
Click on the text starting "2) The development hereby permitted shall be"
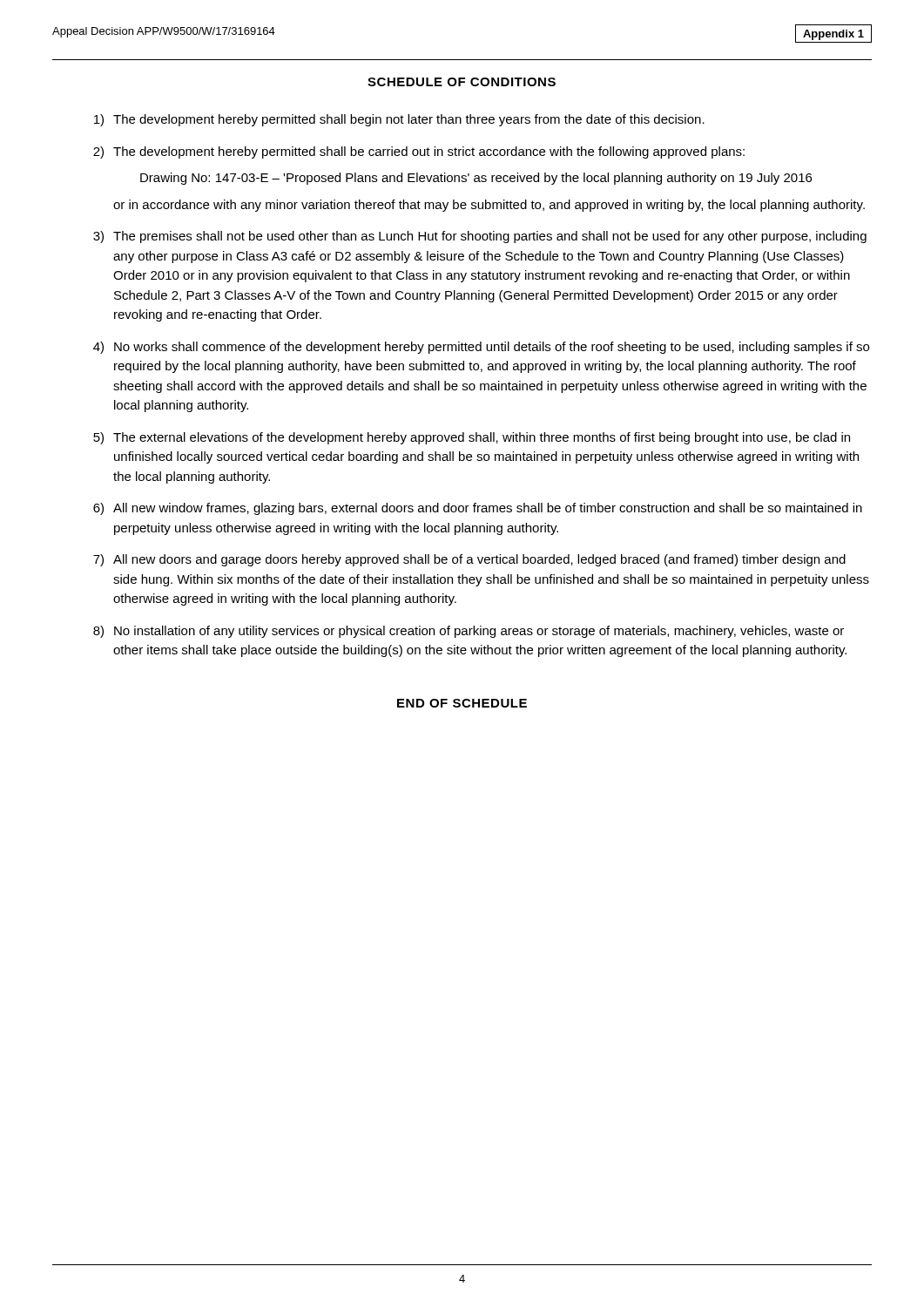[462, 178]
